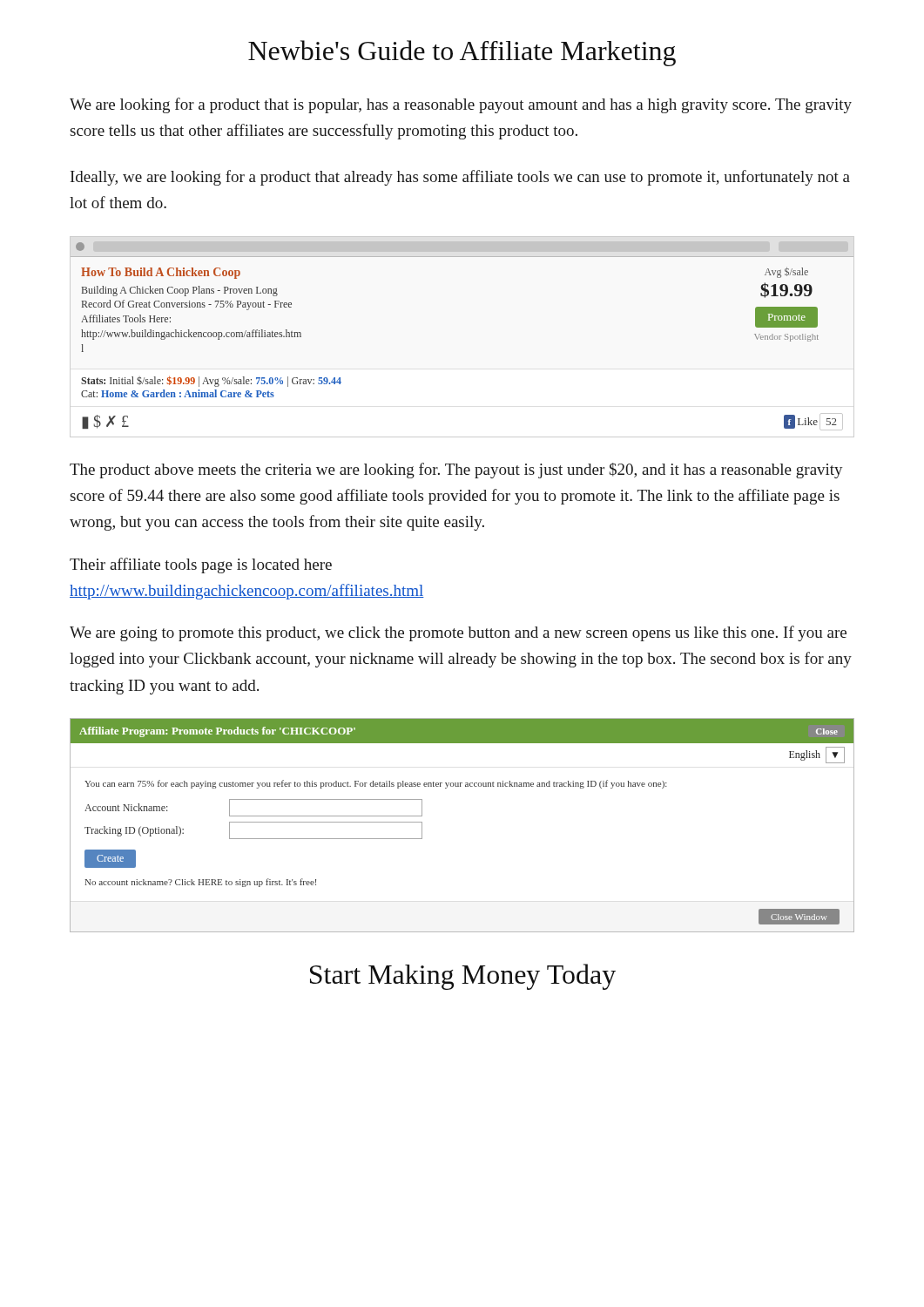Locate the text block starting "We are looking for a product"
This screenshot has height=1307, width=924.
tap(461, 117)
